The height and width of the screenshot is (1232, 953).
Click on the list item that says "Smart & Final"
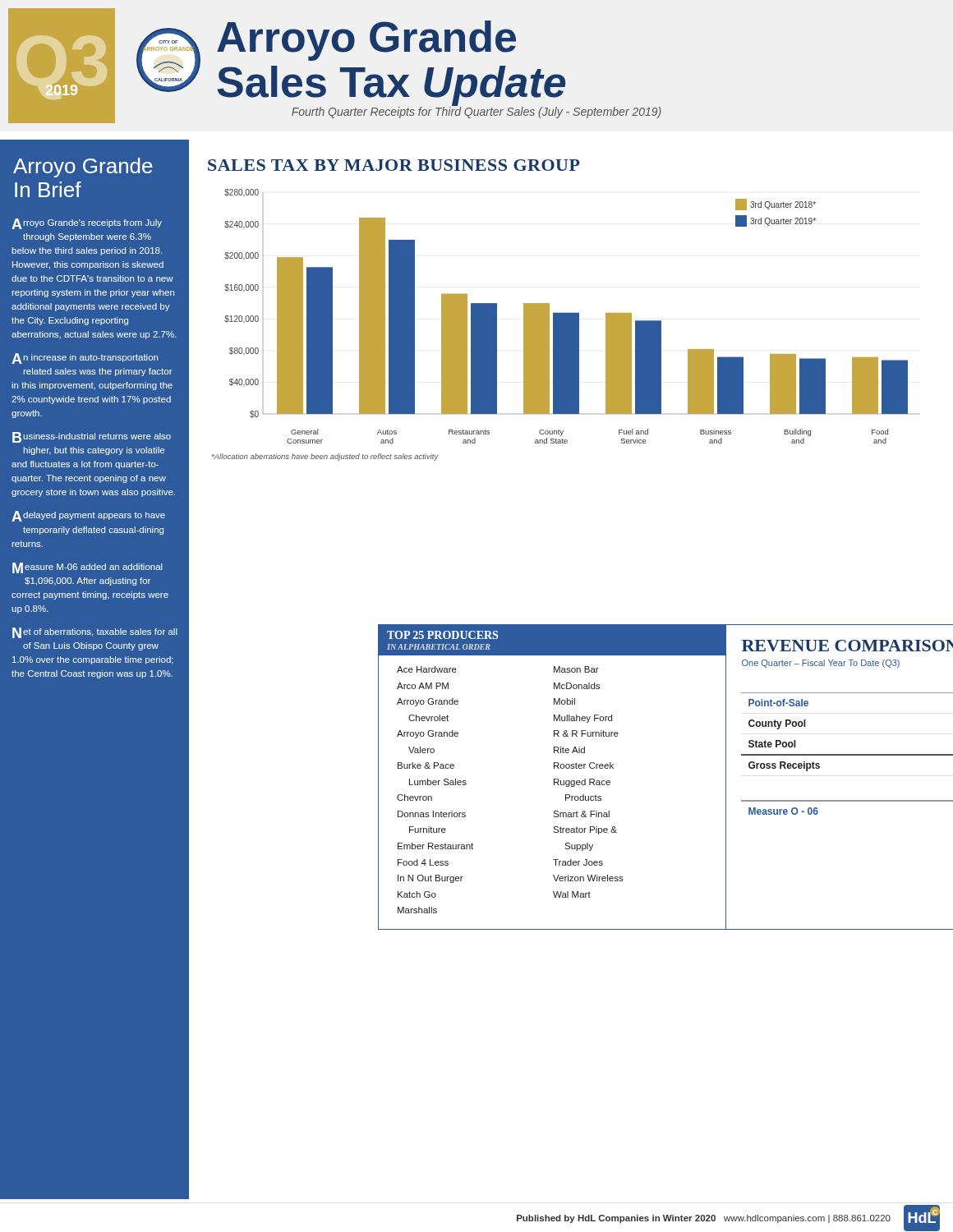click(582, 814)
